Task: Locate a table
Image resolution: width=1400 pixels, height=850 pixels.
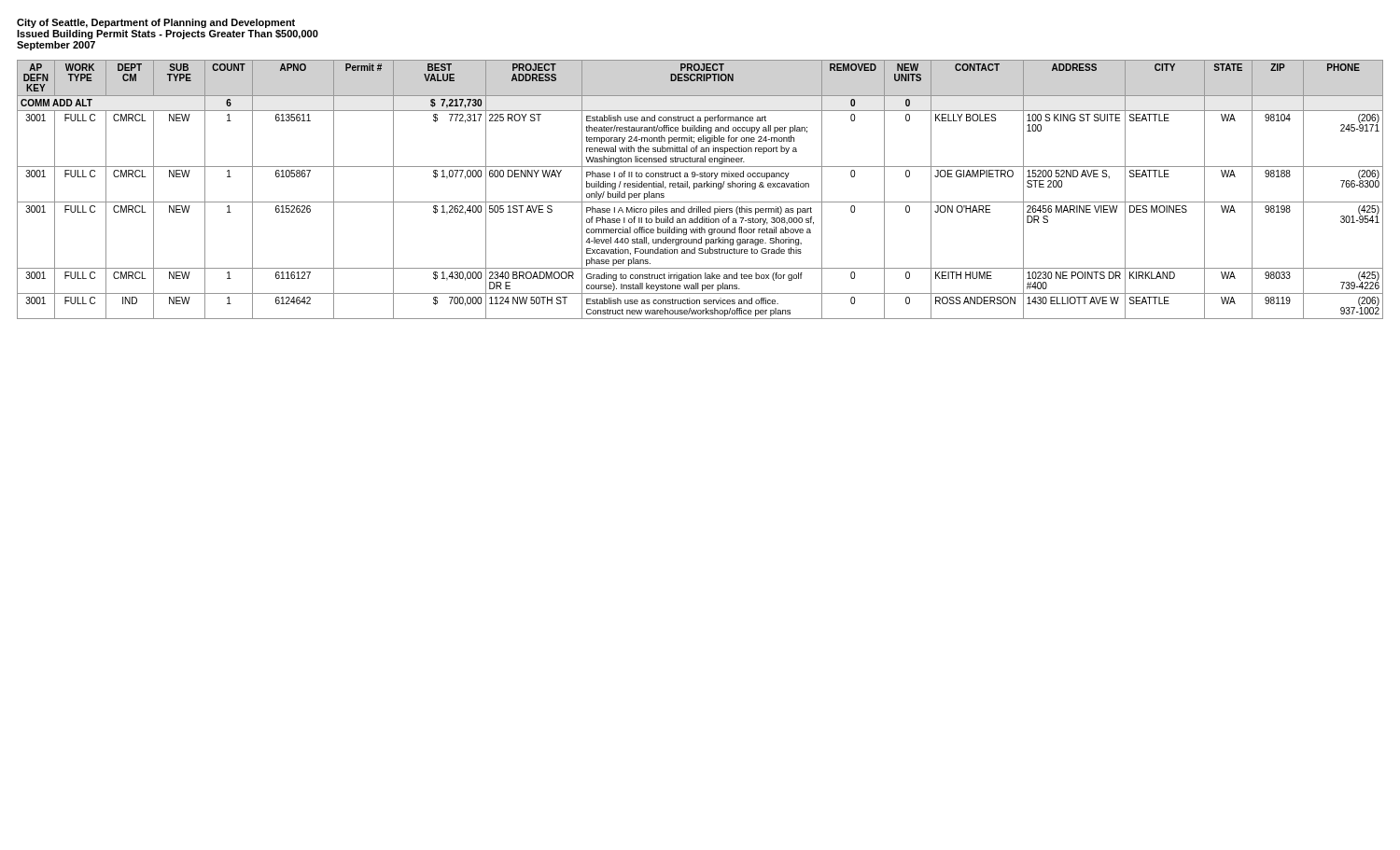Action: [x=700, y=189]
